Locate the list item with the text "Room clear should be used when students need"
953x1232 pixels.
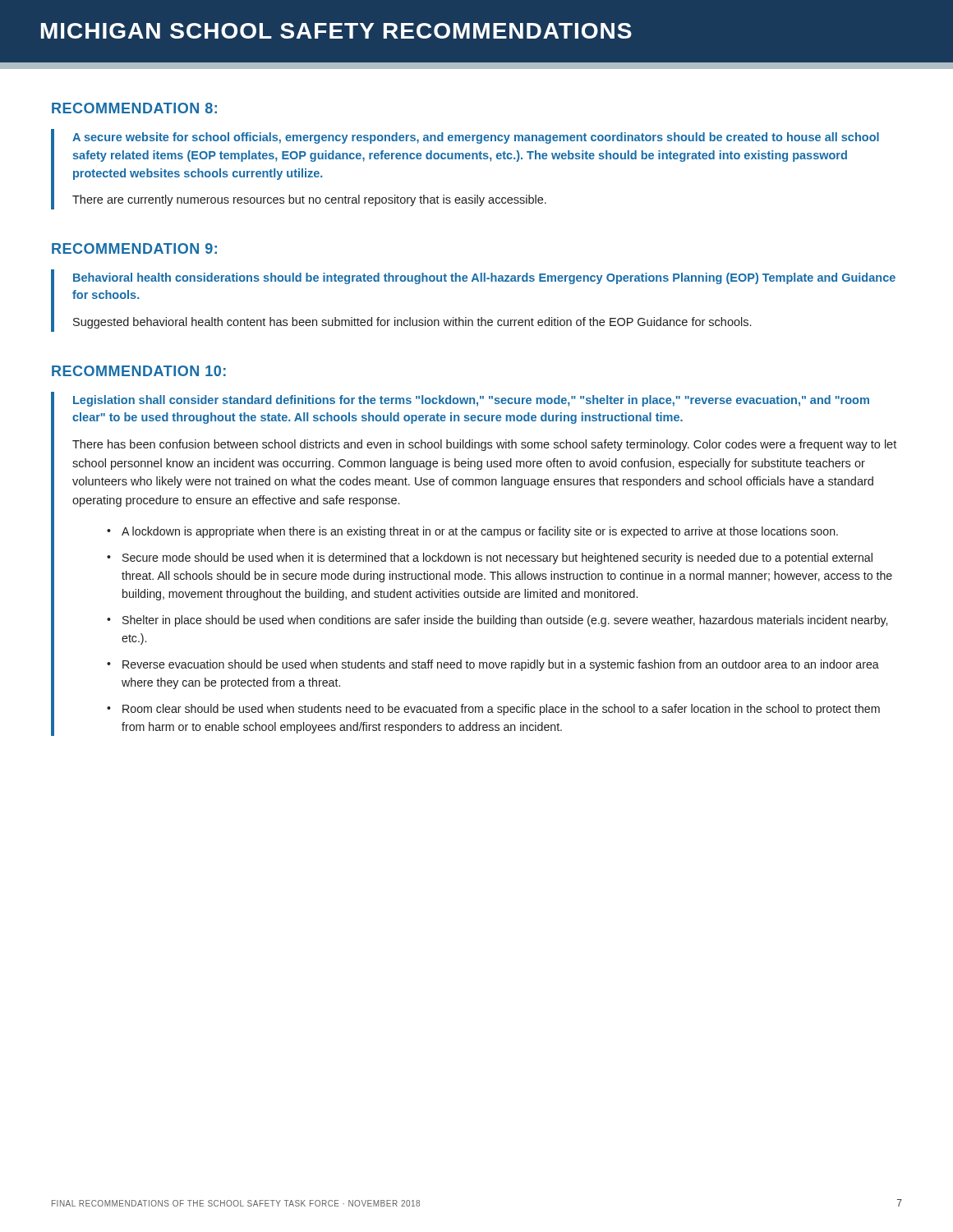pyautogui.click(x=501, y=718)
